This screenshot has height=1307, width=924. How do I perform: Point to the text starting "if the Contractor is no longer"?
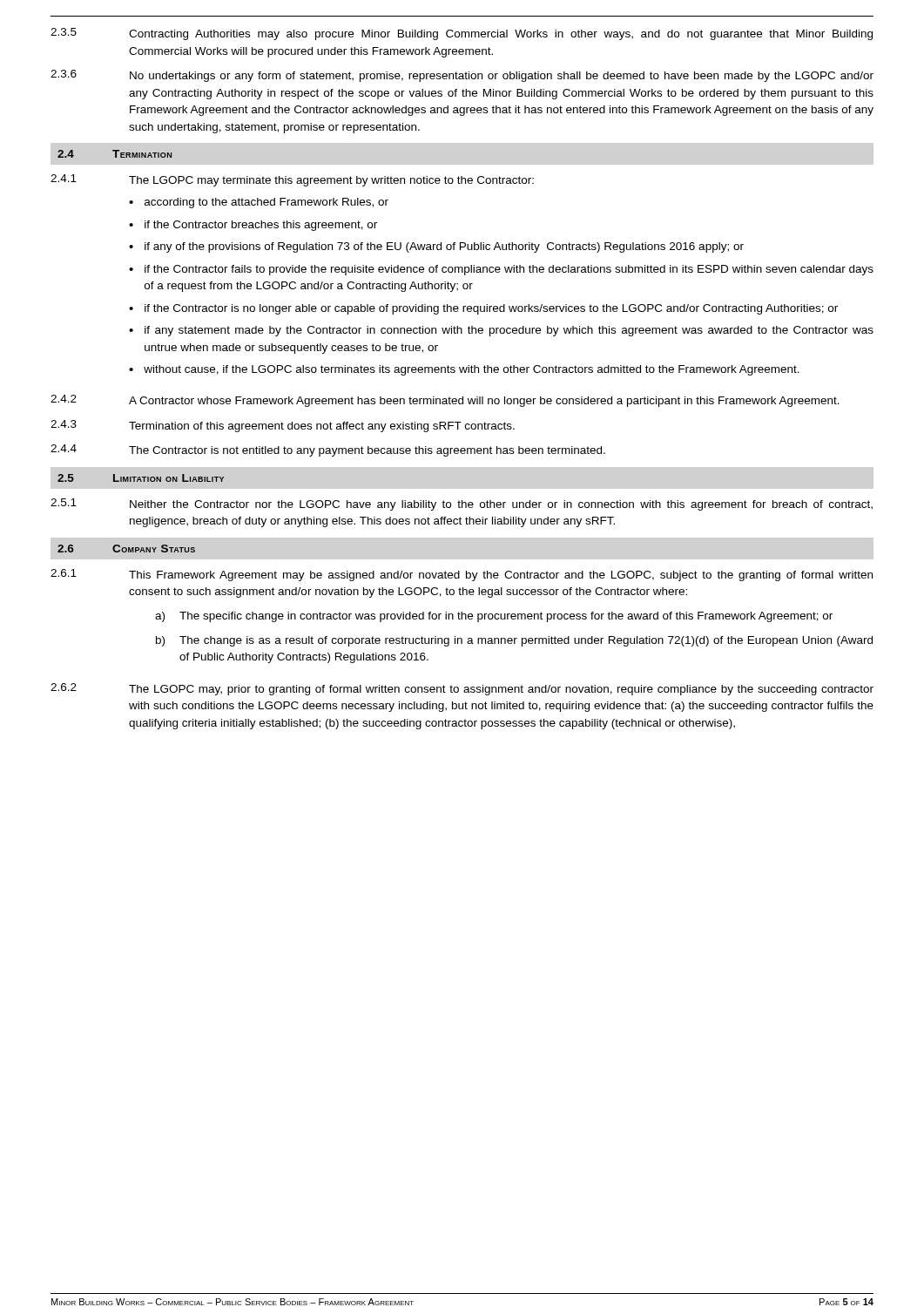[491, 308]
